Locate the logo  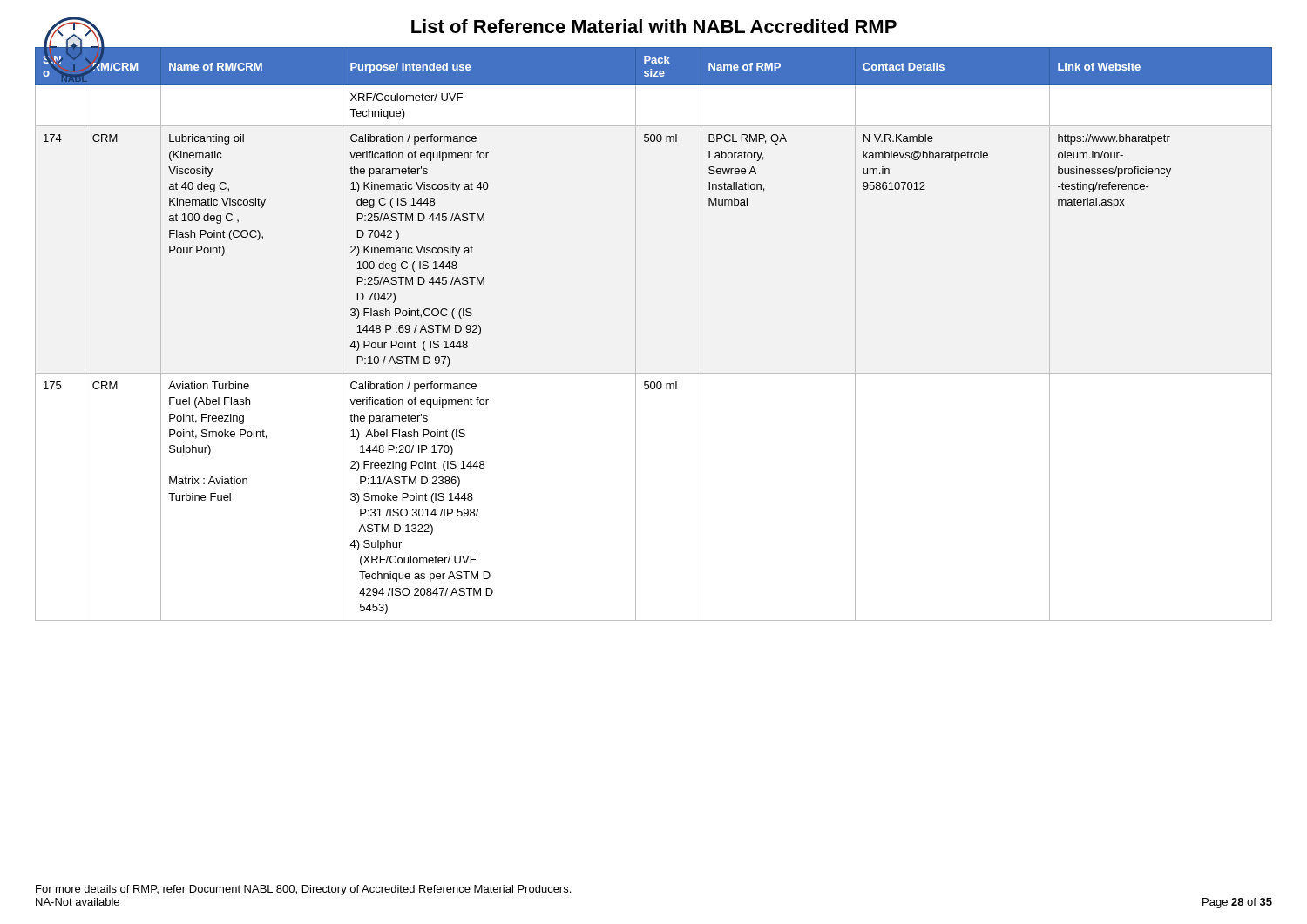(x=74, y=52)
